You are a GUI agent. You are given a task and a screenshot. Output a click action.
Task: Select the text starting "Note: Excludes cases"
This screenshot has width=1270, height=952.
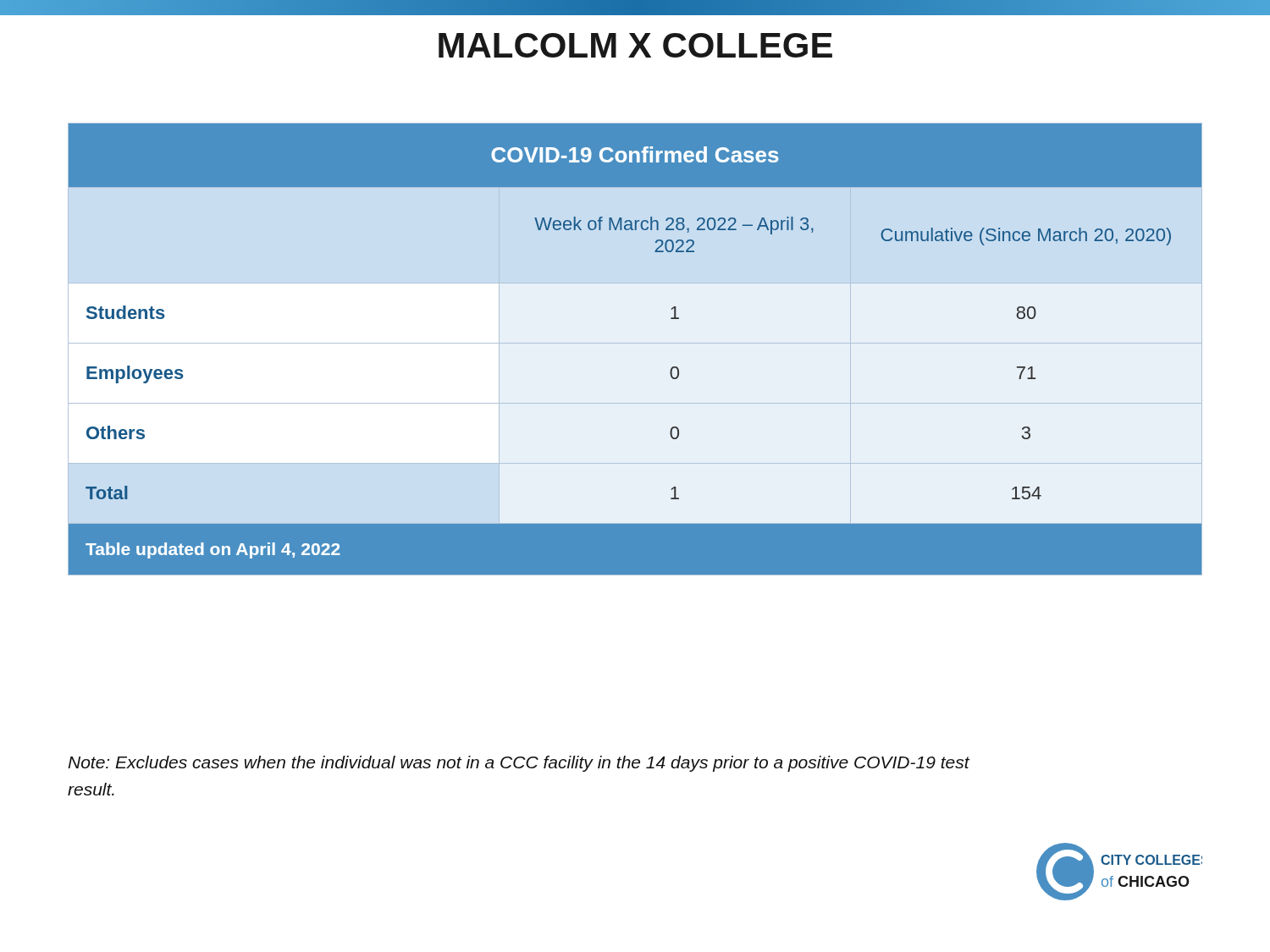click(533, 776)
